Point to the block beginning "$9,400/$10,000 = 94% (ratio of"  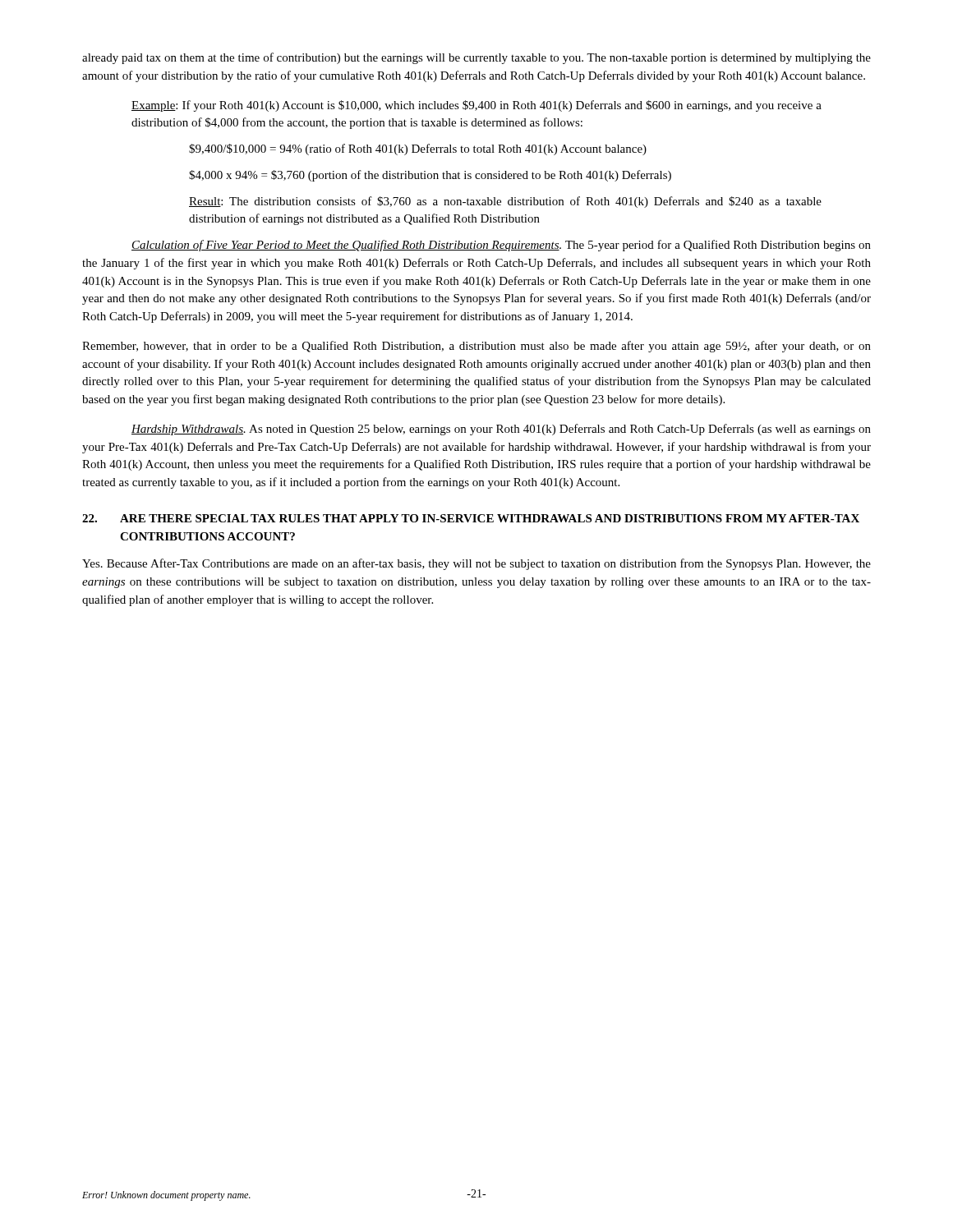pos(418,149)
